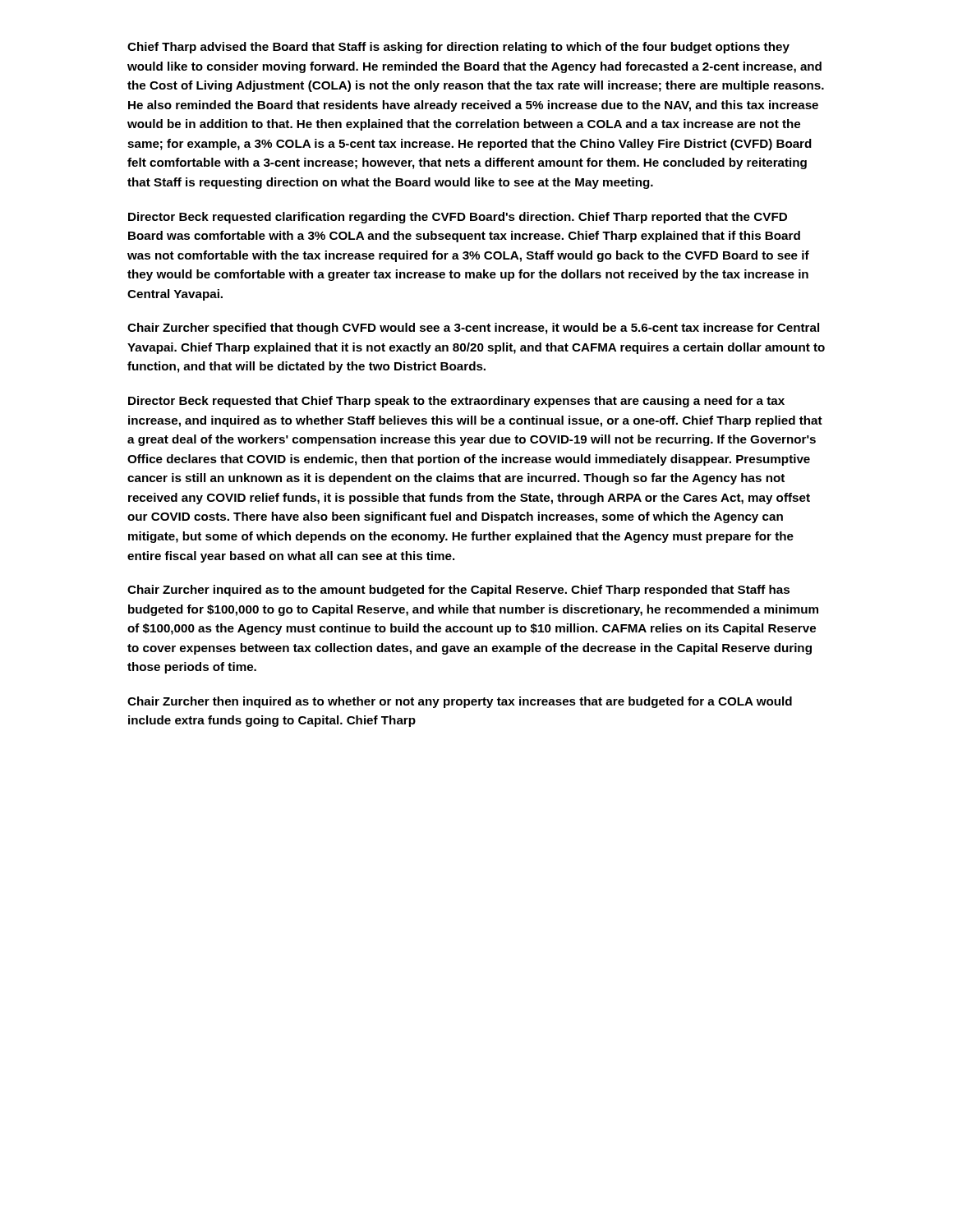Find the text starting "Chair Zurcher specified"
Screen dimensions: 1232x953
(x=476, y=347)
